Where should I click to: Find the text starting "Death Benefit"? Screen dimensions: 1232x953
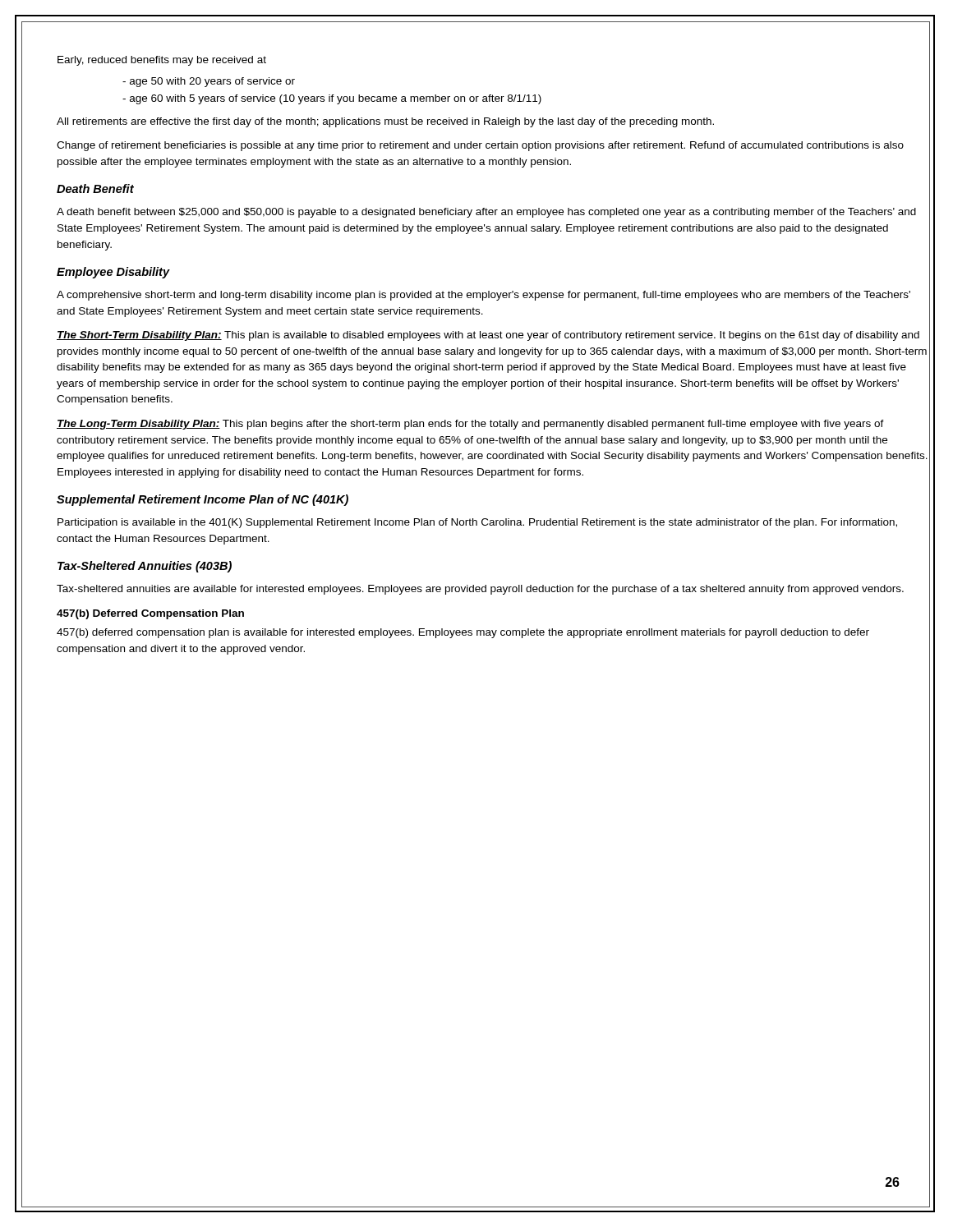pos(95,189)
